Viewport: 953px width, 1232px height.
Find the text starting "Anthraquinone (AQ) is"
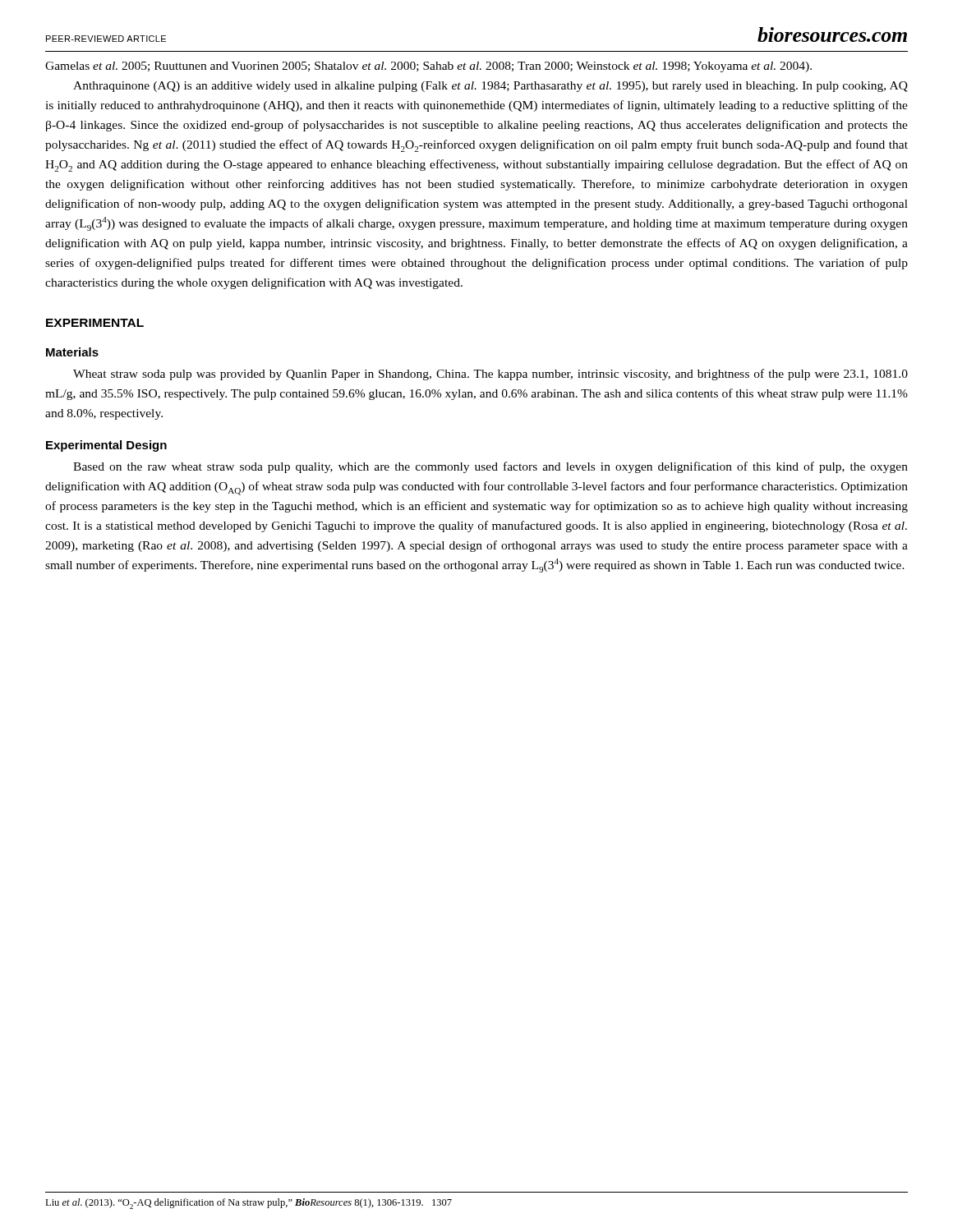(476, 184)
